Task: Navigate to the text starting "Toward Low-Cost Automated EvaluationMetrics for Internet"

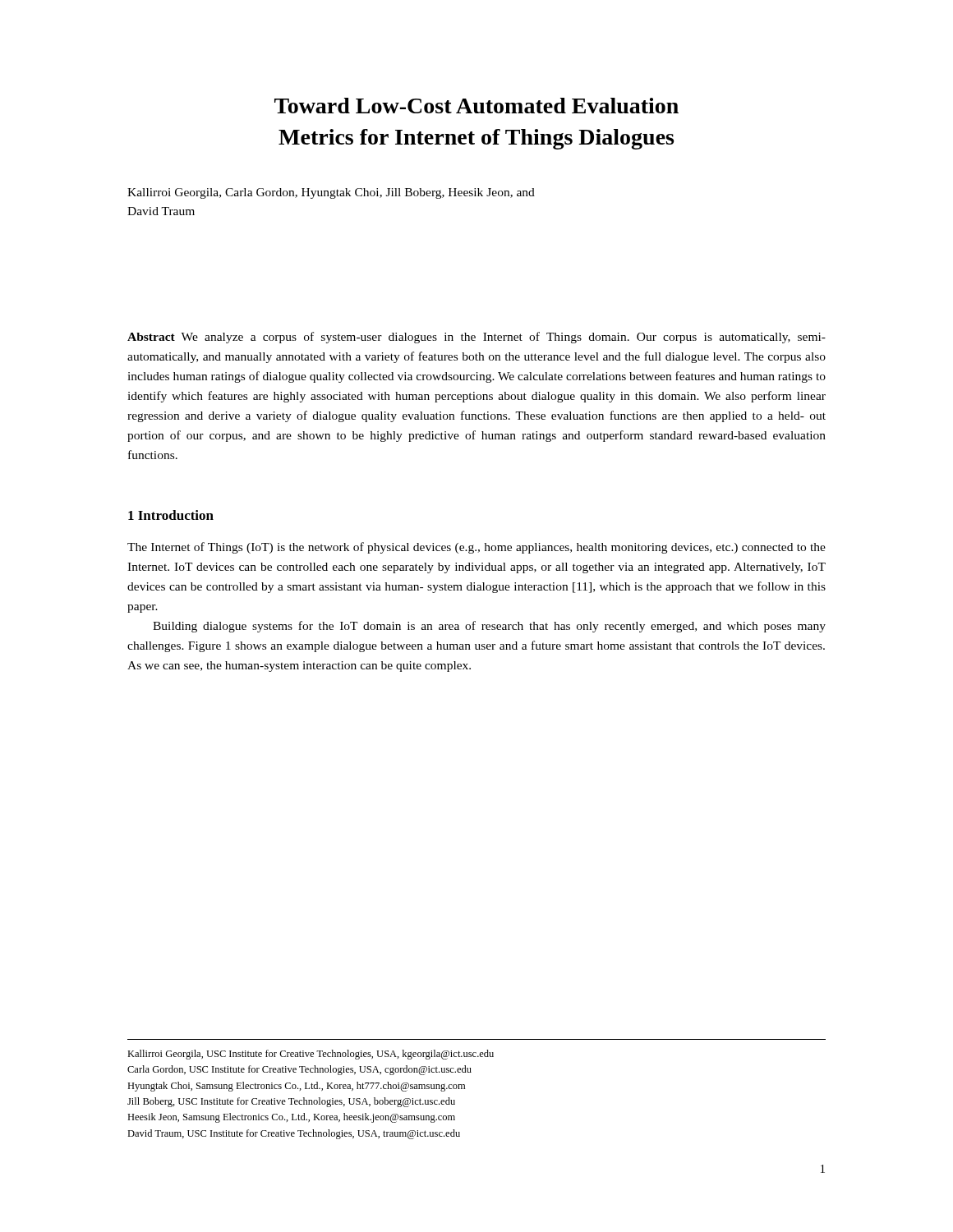Action: coord(476,121)
